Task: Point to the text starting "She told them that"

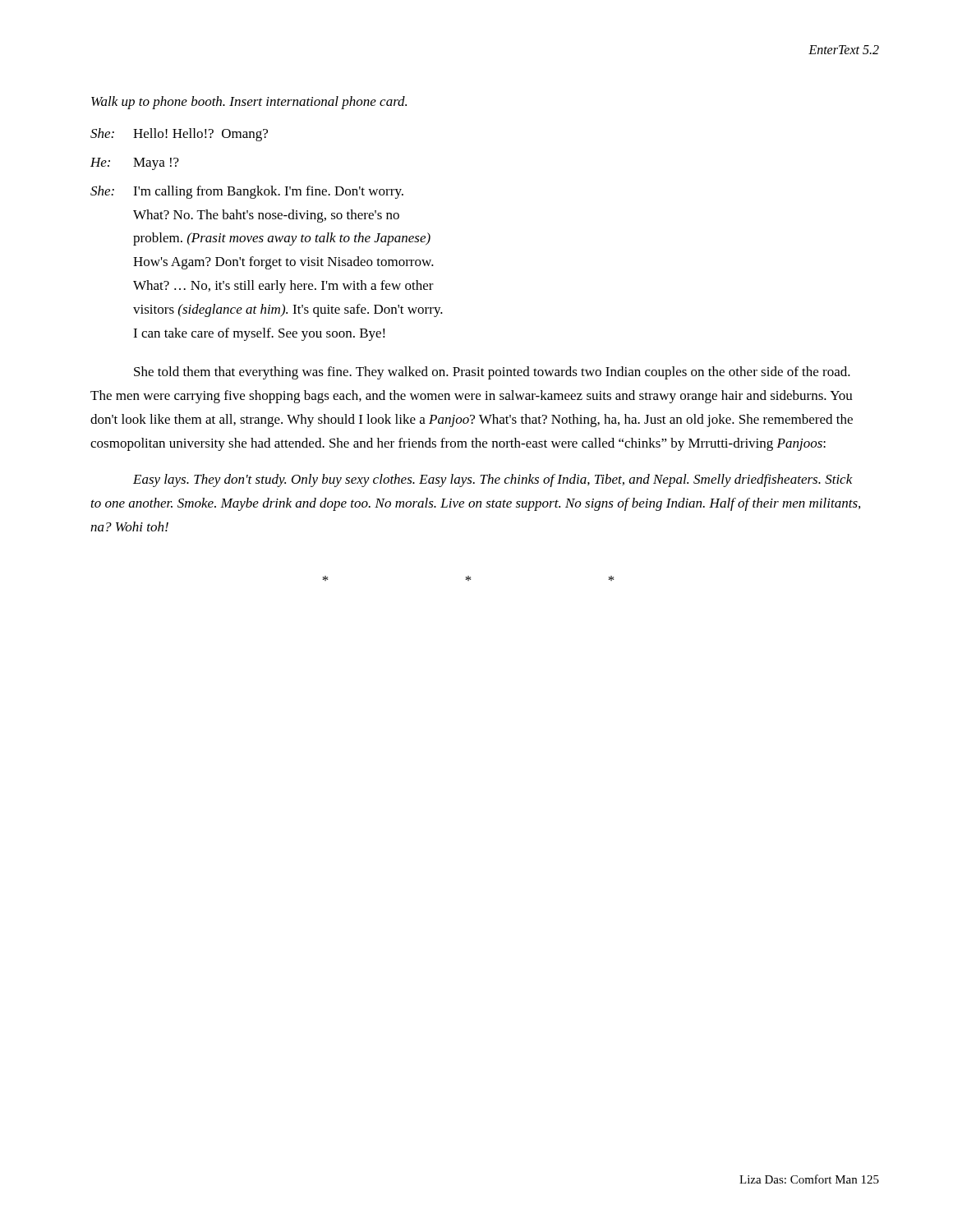Action: (472, 407)
